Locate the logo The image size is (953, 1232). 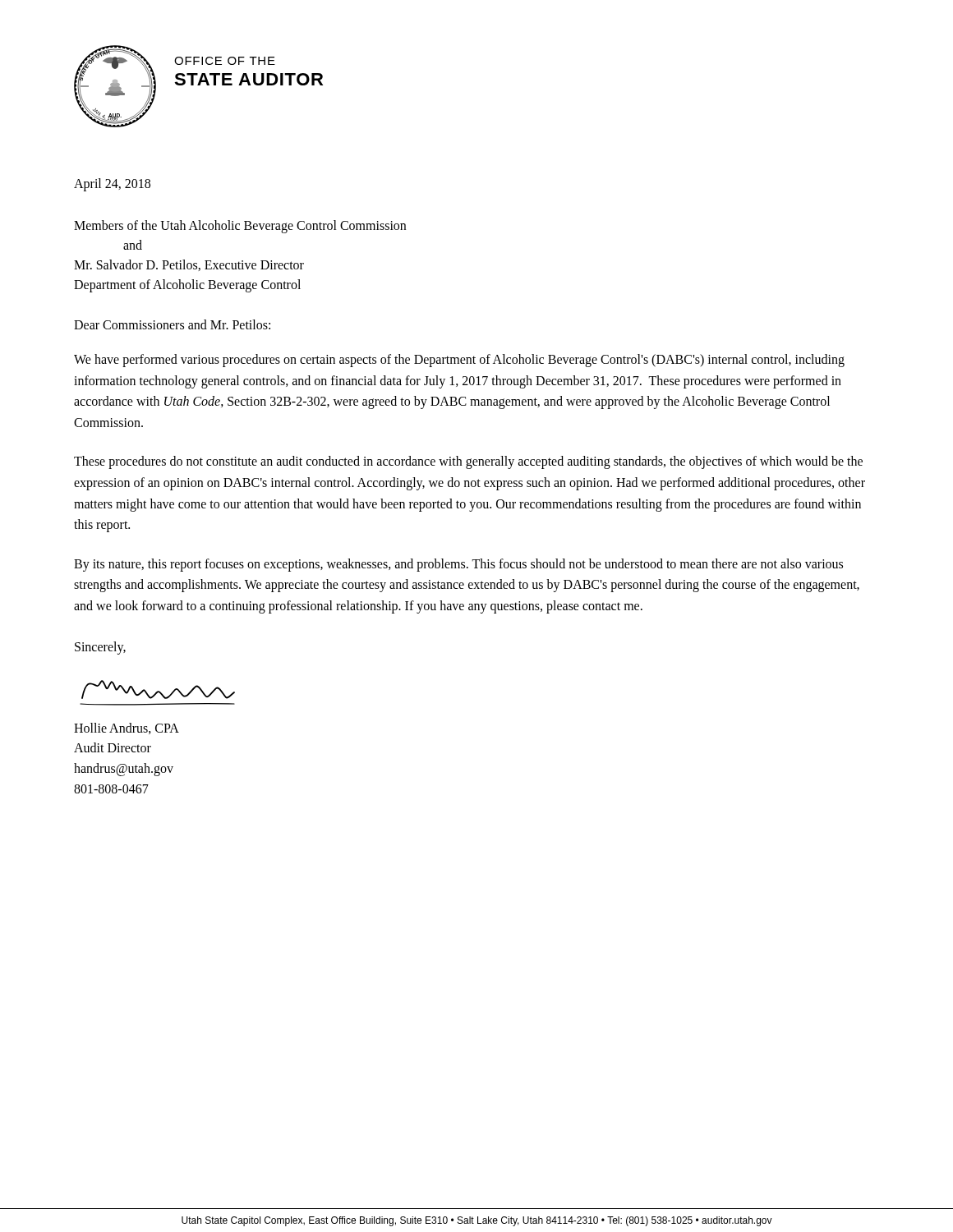(x=115, y=86)
